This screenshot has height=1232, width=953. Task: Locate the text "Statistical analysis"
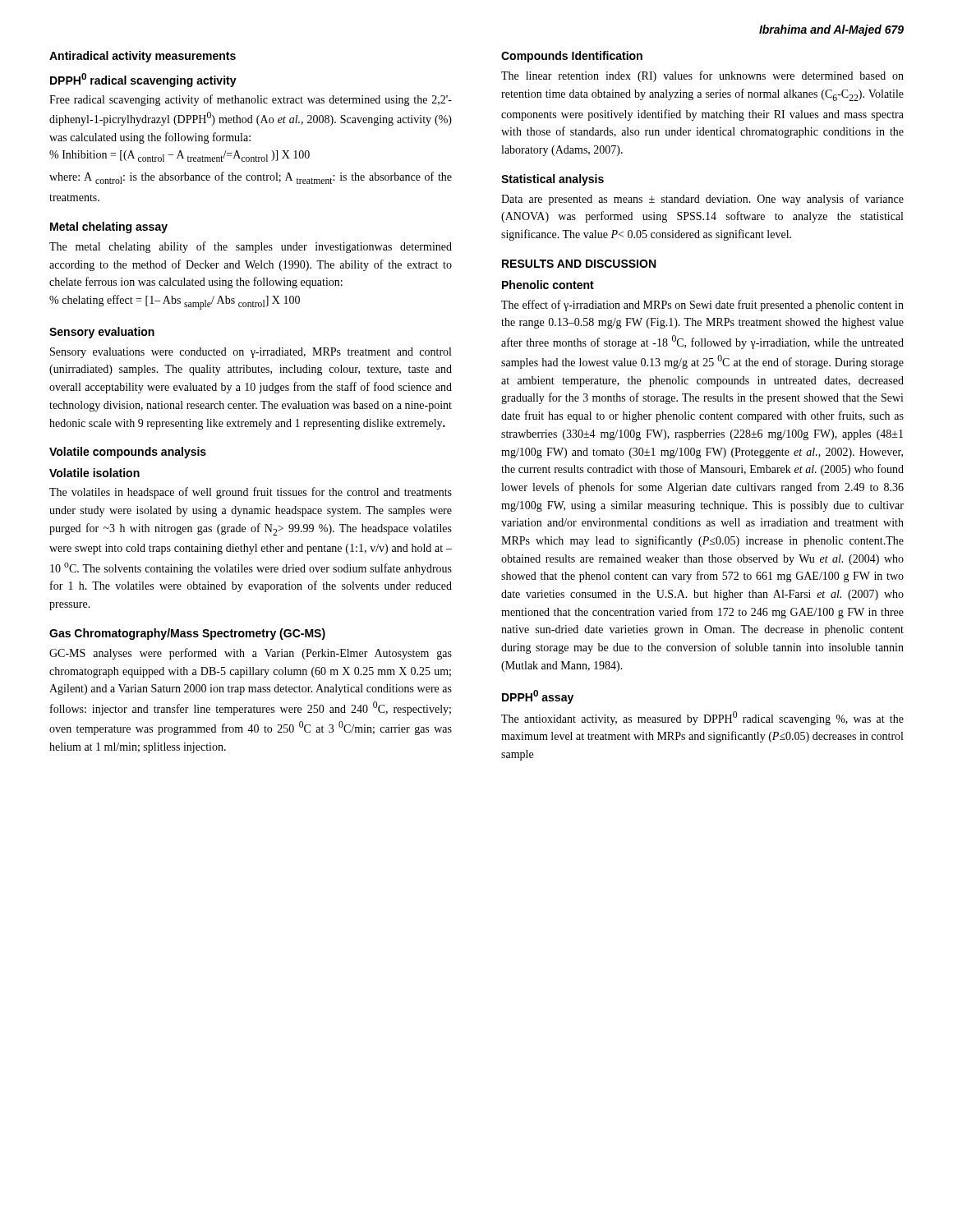[x=553, y=179]
